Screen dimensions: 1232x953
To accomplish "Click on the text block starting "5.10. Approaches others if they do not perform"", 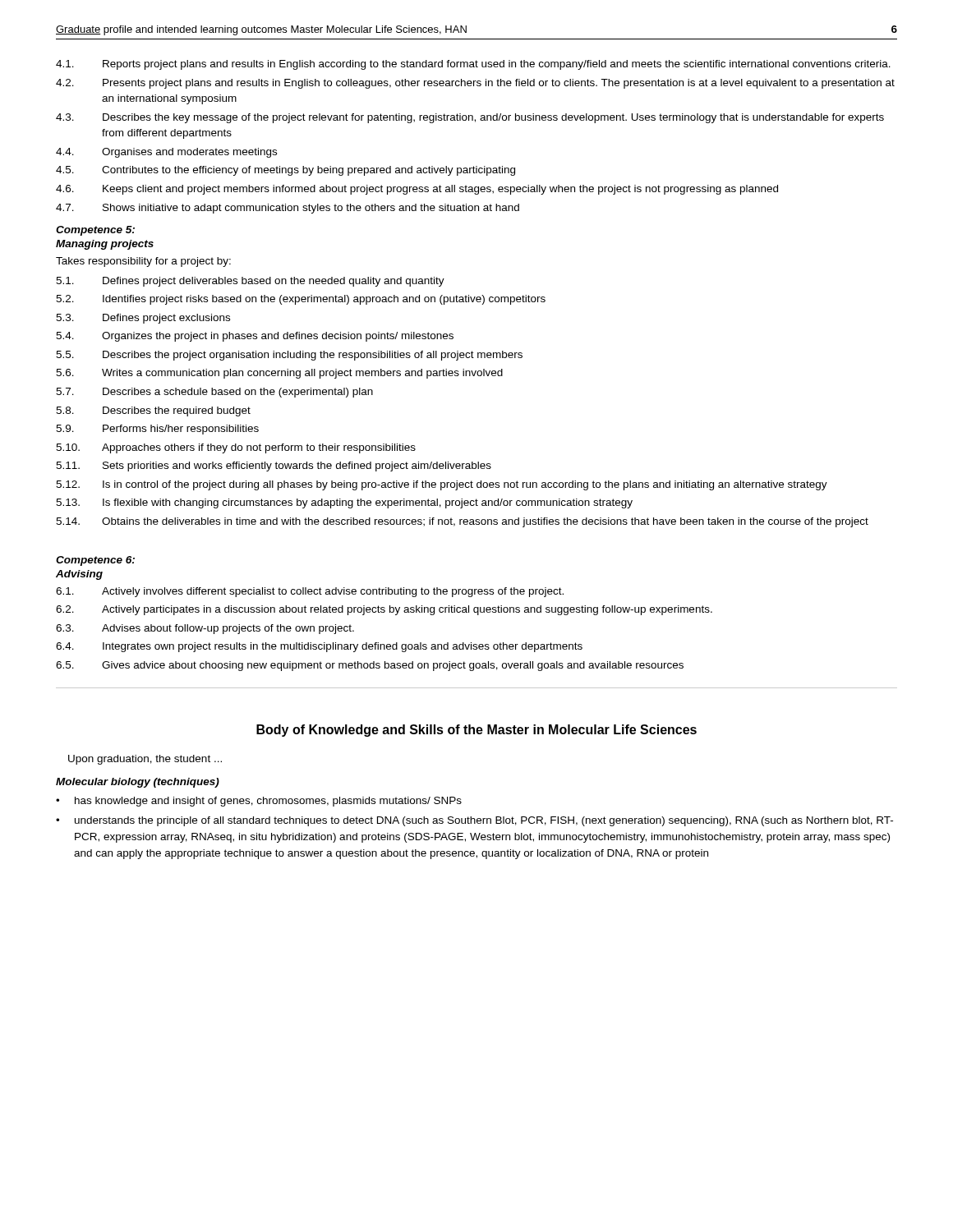I will click(236, 448).
